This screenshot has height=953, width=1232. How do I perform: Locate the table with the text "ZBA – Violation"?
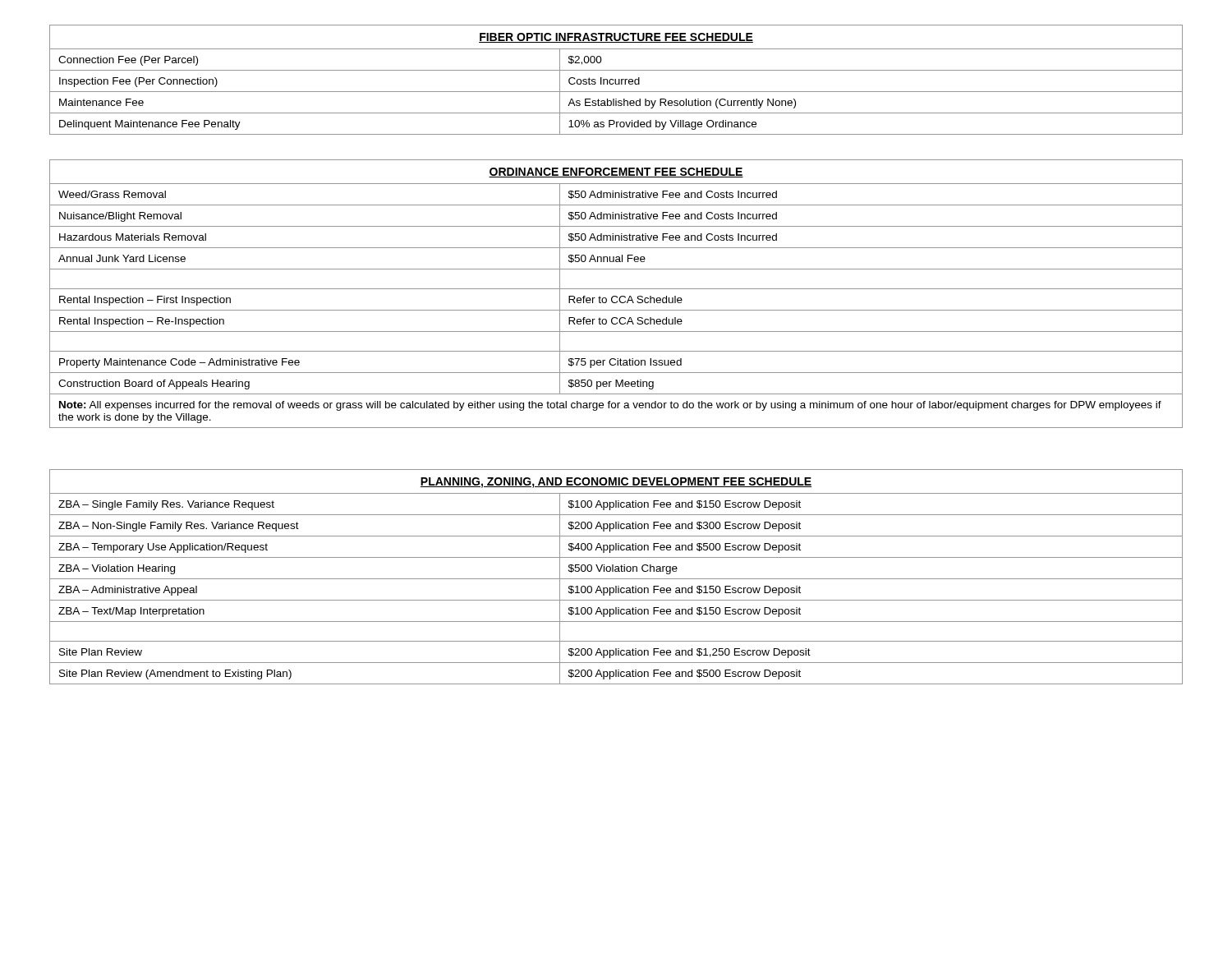(616, 577)
